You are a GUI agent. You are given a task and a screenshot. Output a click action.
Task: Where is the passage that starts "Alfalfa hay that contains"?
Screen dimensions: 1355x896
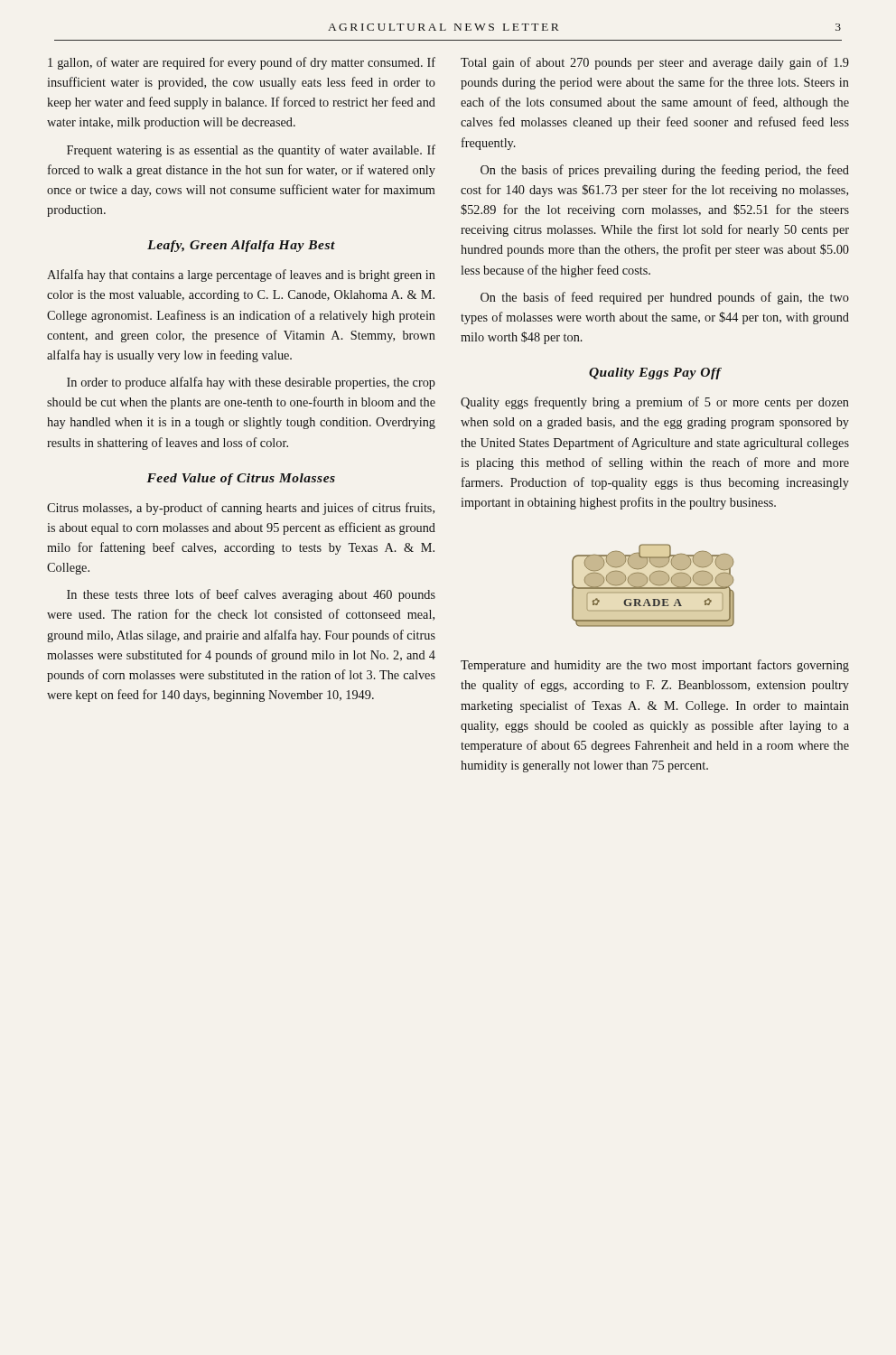click(x=241, y=315)
